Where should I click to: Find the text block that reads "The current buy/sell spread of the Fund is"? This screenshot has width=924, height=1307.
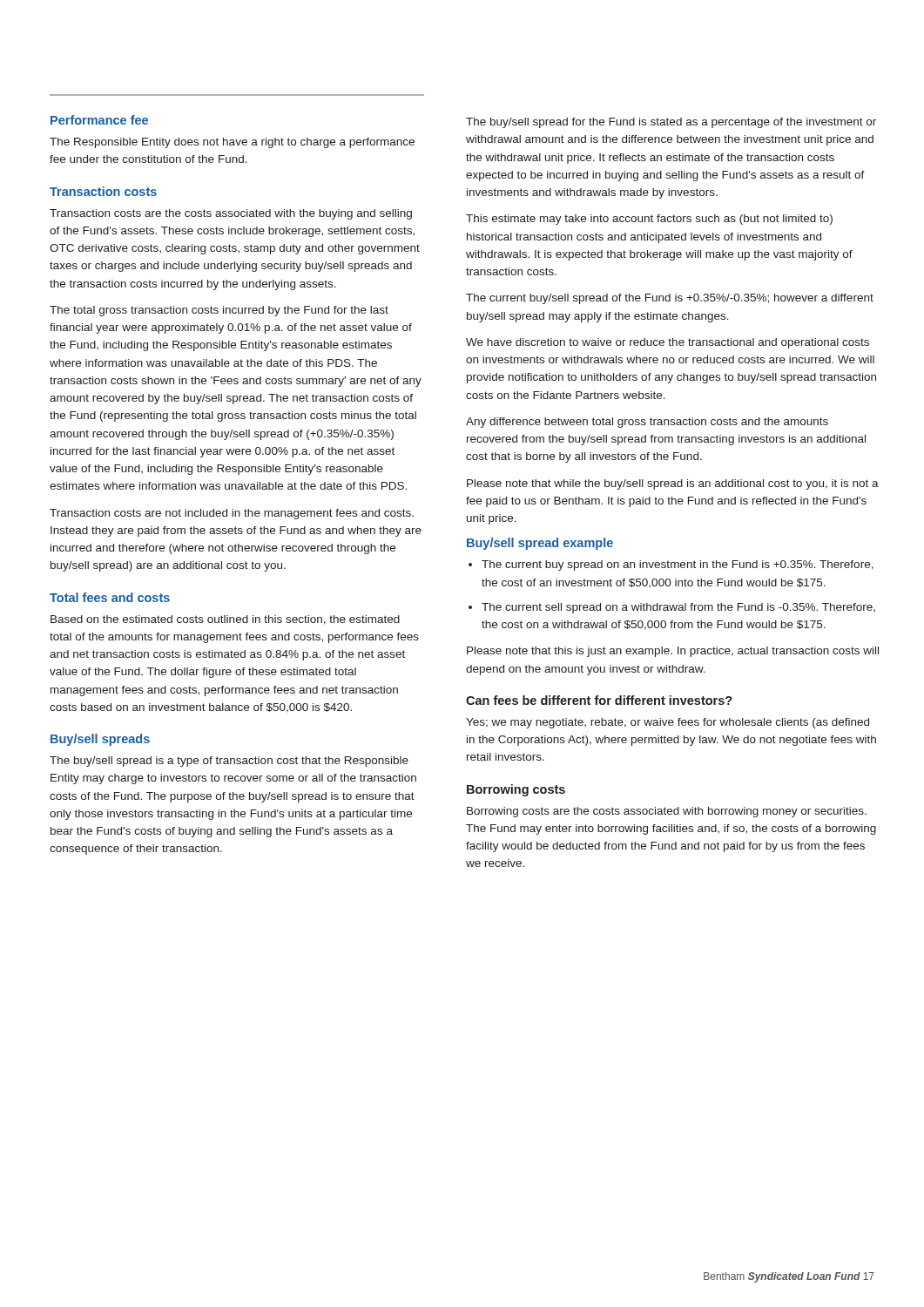pos(673,307)
